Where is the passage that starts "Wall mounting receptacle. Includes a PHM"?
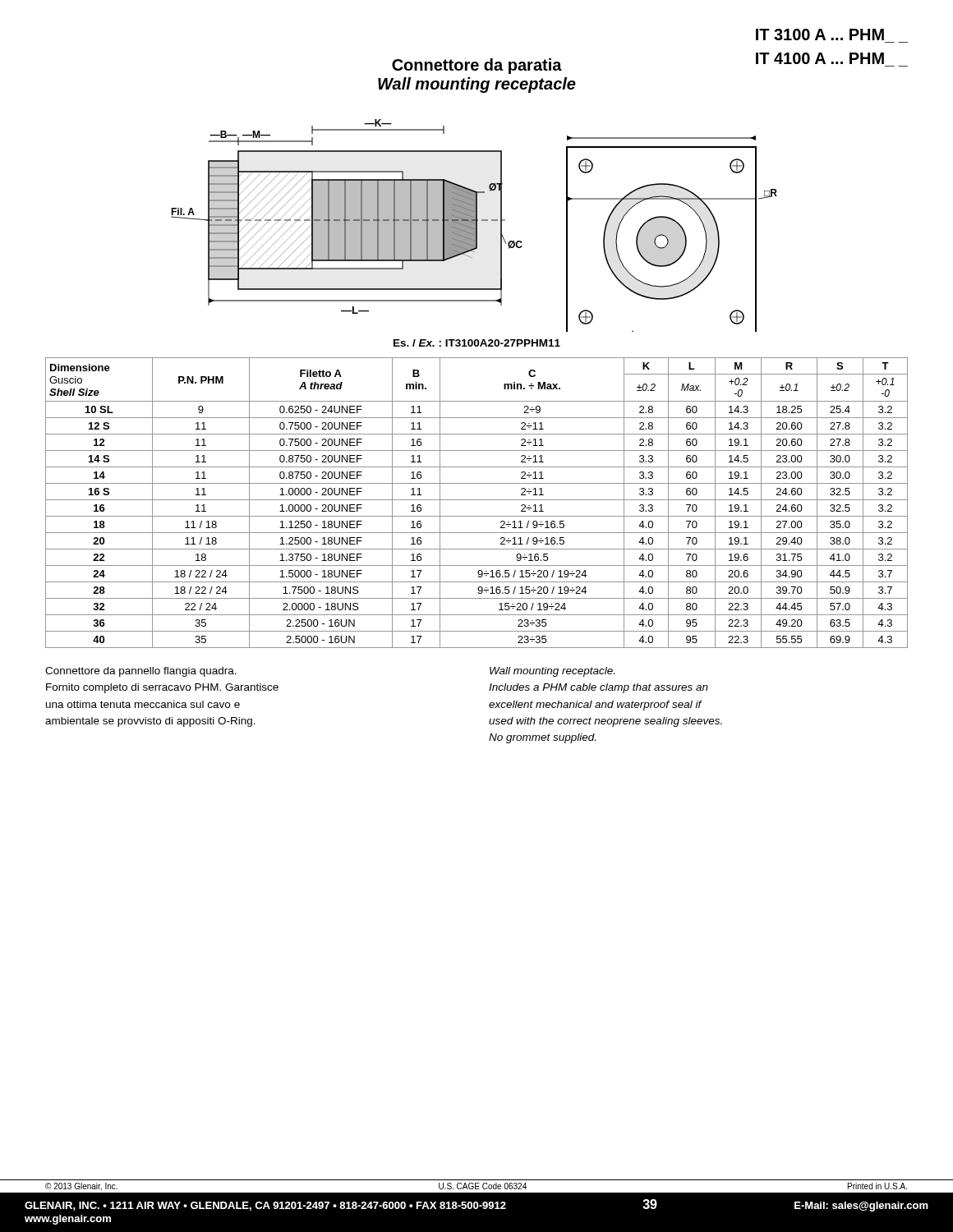953x1232 pixels. [x=606, y=704]
